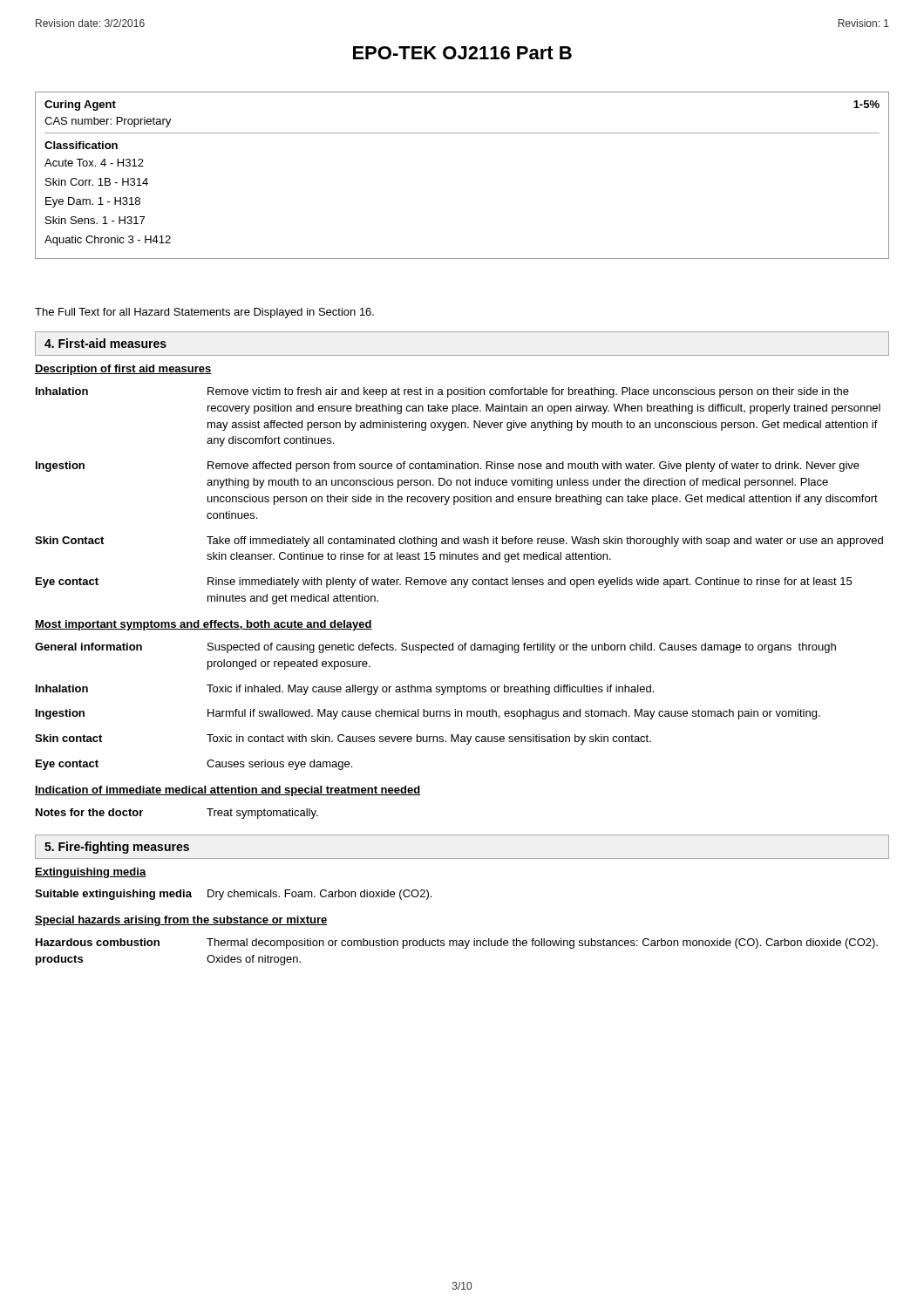The image size is (924, 1308).
Task: Point to "Notes for the doctor Treat symptomatically."
Action: pyautogui.click(x=89, y=813)
